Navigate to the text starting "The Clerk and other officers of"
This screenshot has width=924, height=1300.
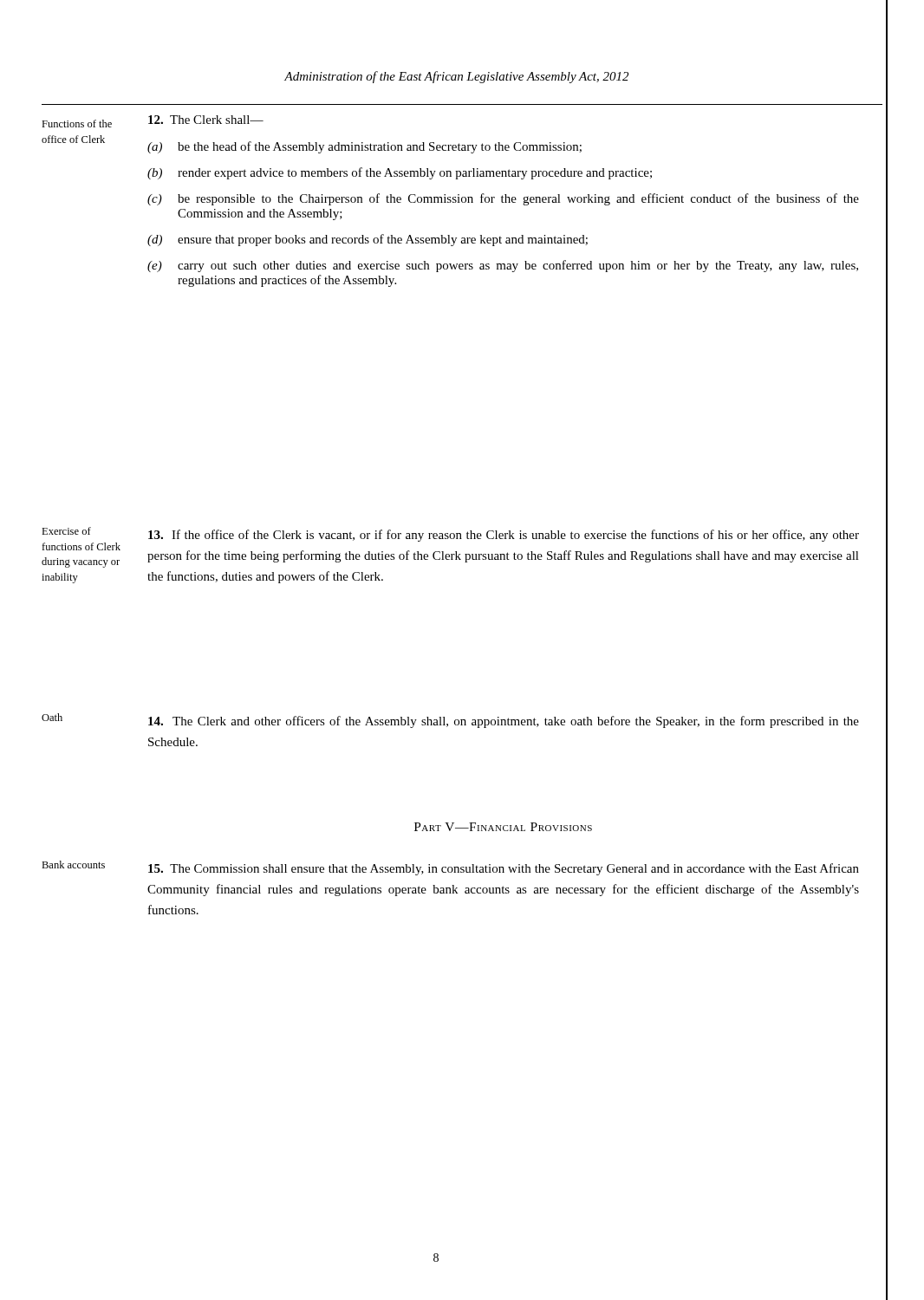(503, 731)
